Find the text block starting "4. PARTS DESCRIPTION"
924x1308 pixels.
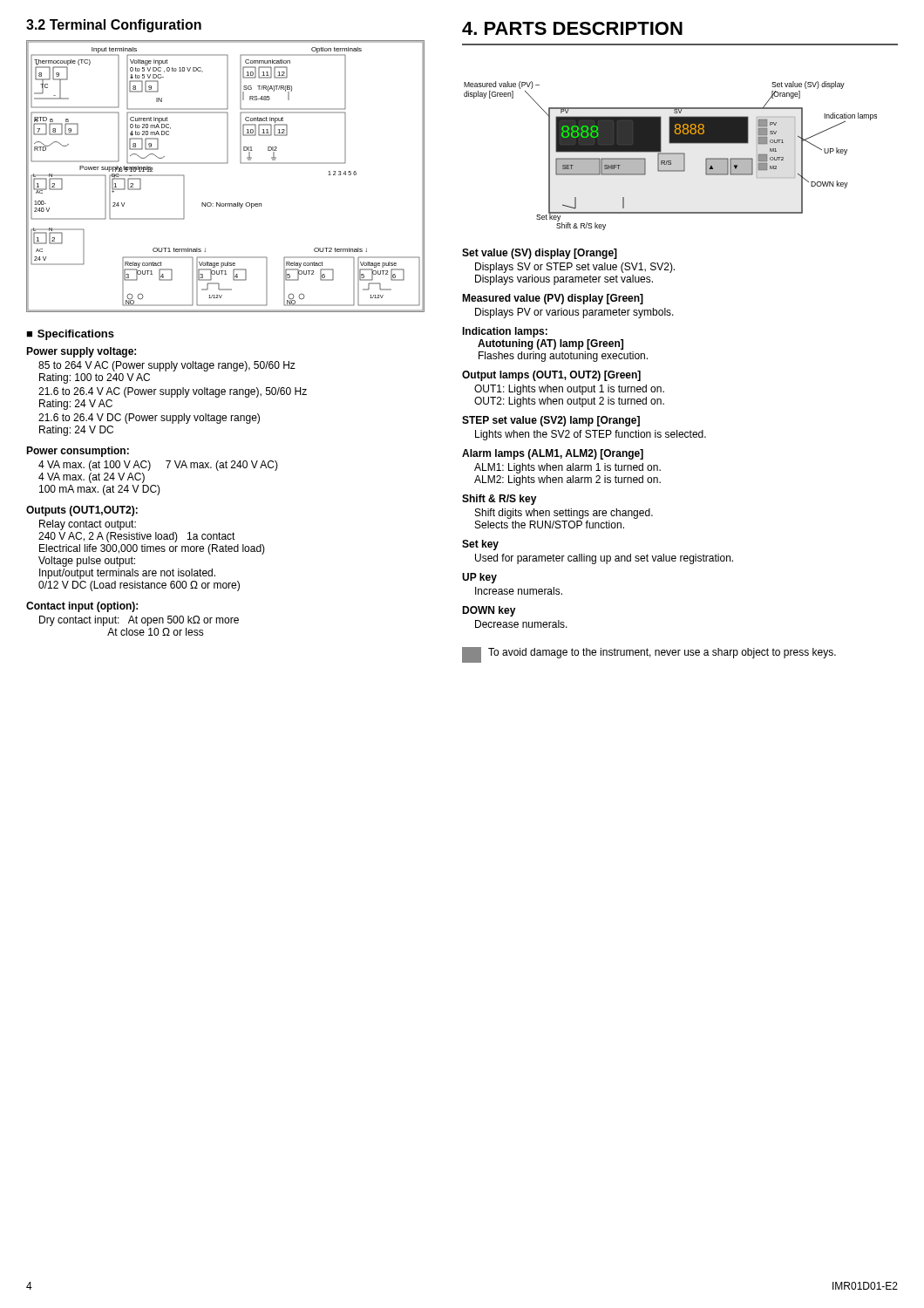click(x=573, y=28)
